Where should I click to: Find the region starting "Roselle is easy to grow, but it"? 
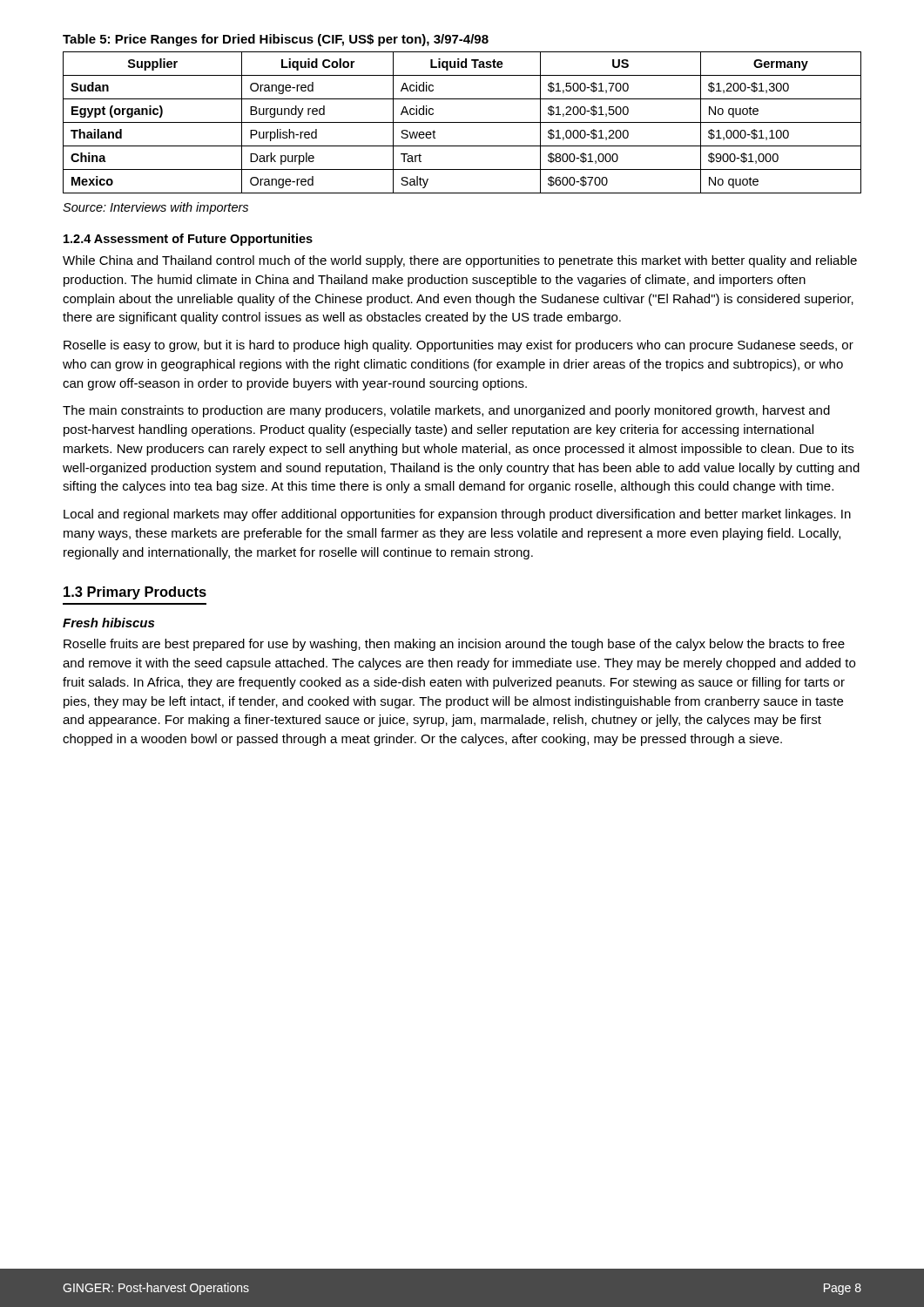458,364
